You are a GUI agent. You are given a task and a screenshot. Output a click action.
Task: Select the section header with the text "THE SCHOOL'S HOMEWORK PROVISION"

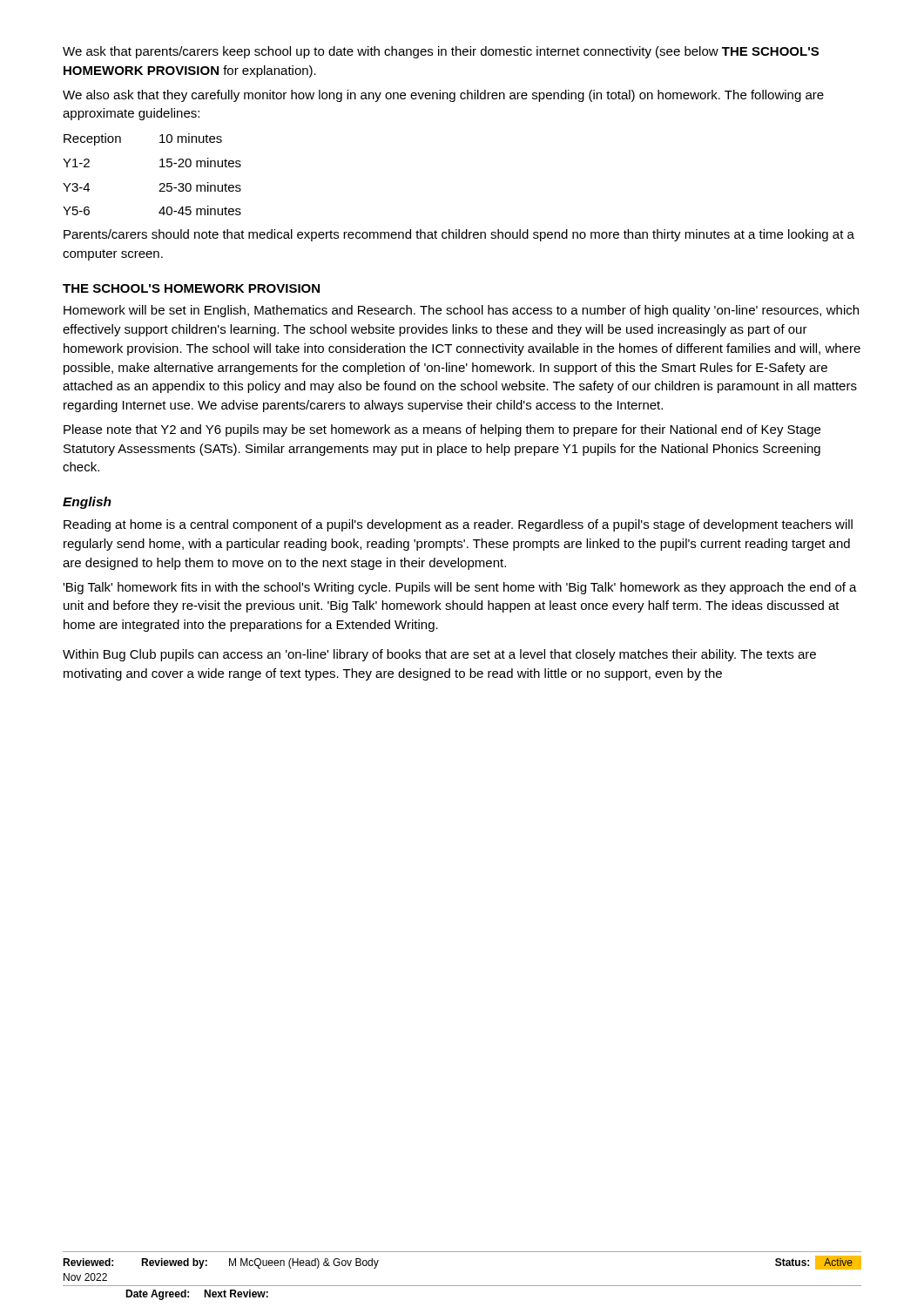191,288
